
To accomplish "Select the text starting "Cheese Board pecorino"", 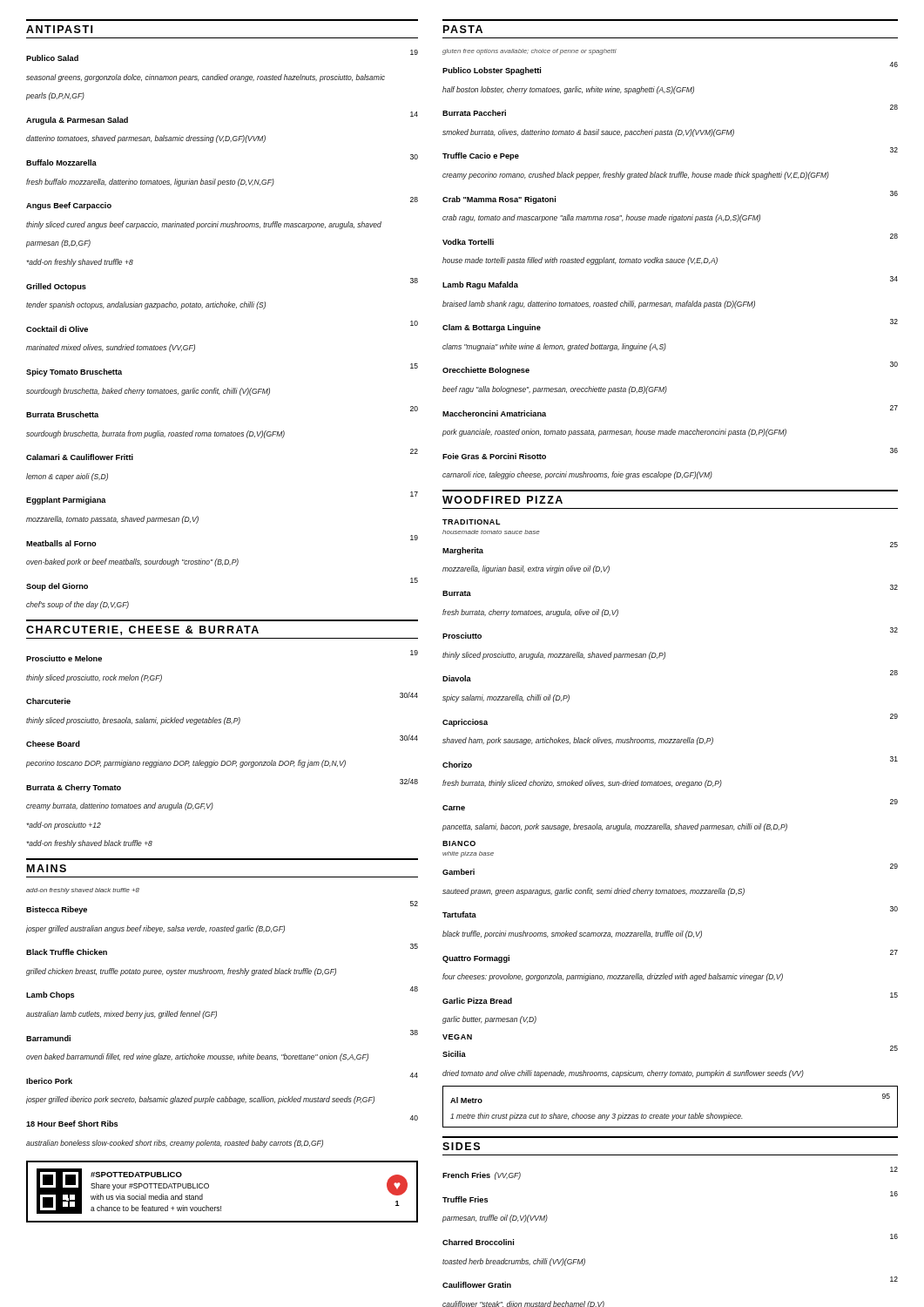I will point(222,752).
